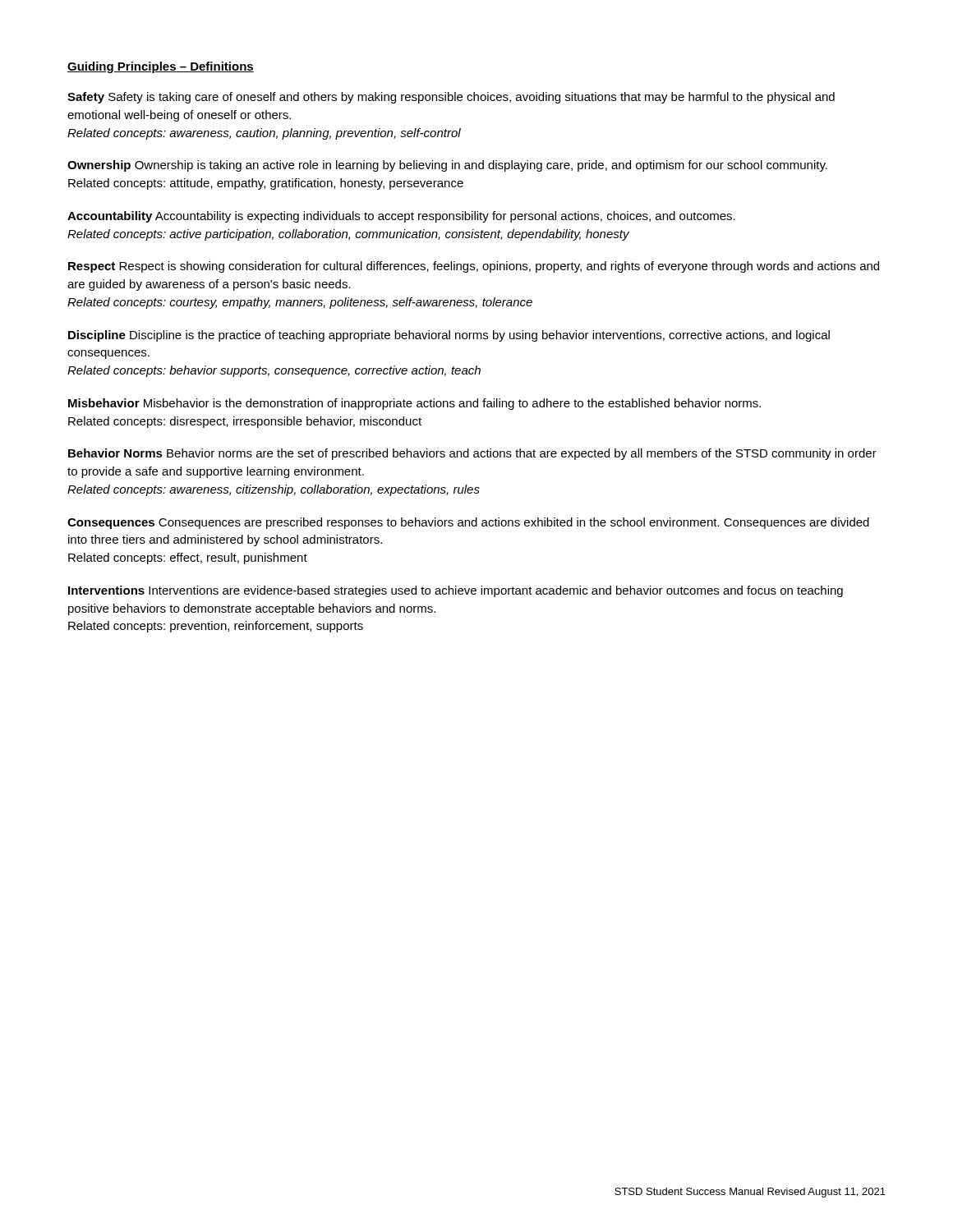
Task: Where is the passage that starts "Behavior Norms Behavior norms are the set"?
Action: 472,454
